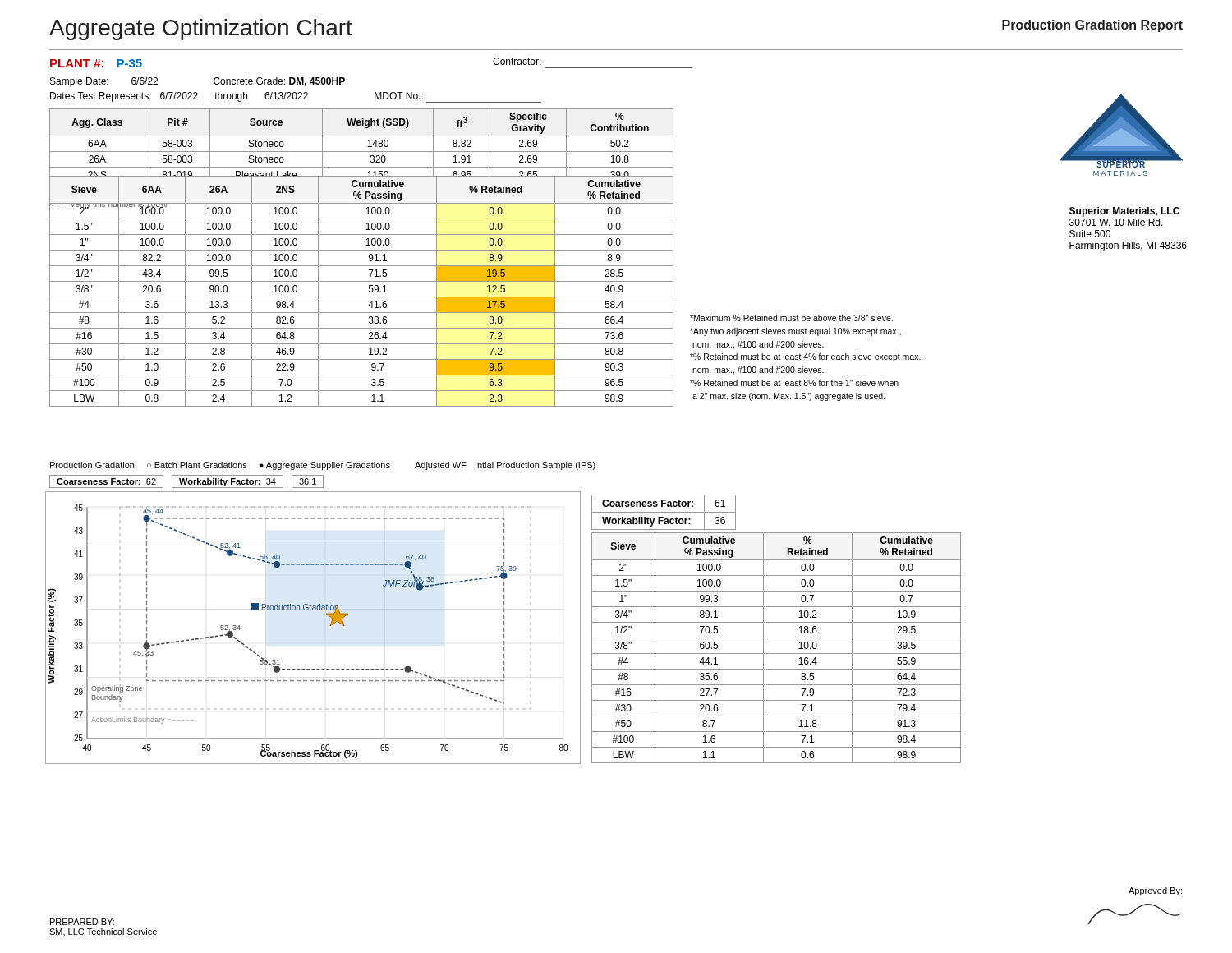Viewport: 1232px width, 953px height.
Task: Locate the text block starting "Coarseness Factor: 62 Workability Factor:"
Action: 187,481
